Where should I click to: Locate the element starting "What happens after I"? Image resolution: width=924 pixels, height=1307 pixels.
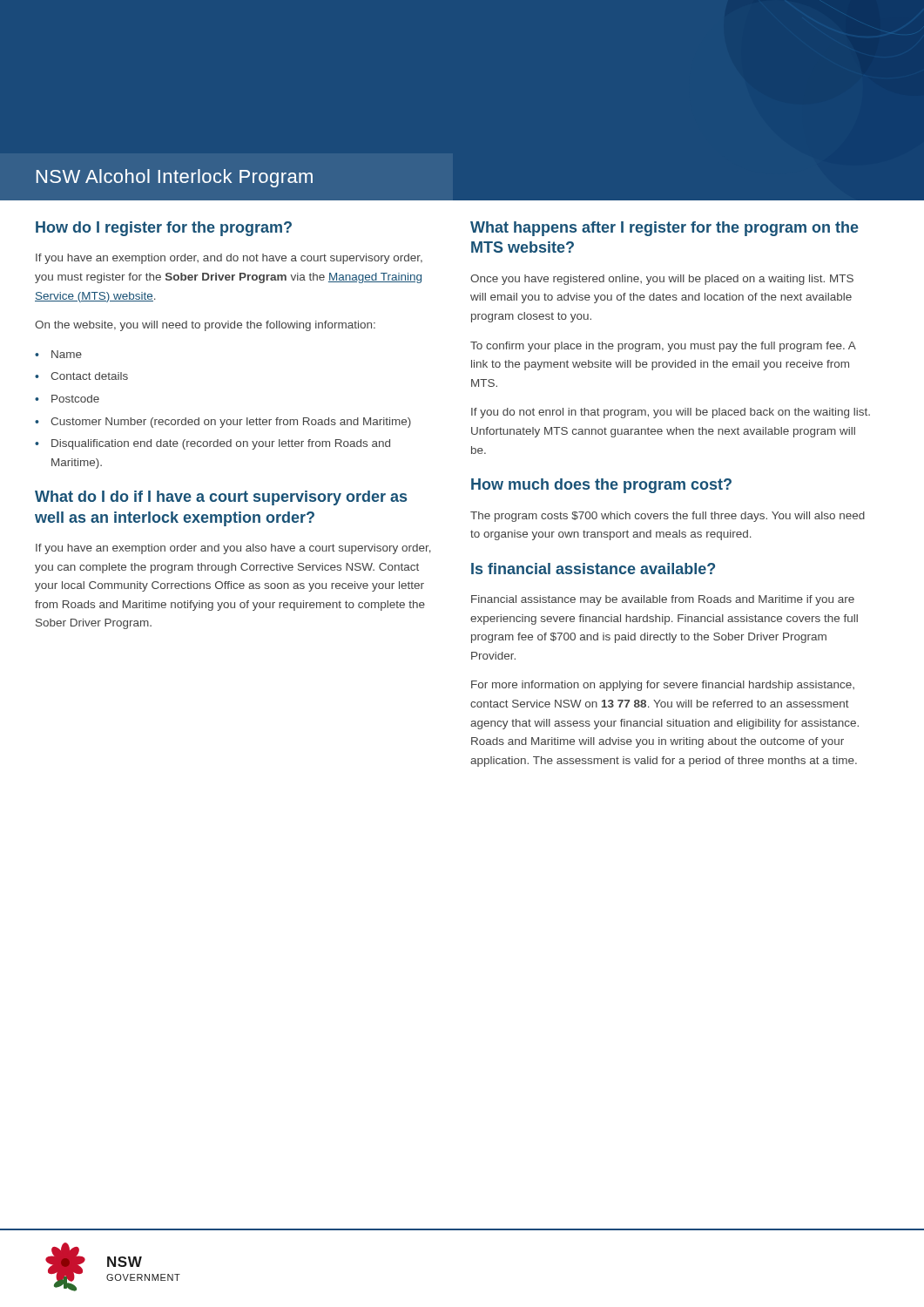pos(671,238)
